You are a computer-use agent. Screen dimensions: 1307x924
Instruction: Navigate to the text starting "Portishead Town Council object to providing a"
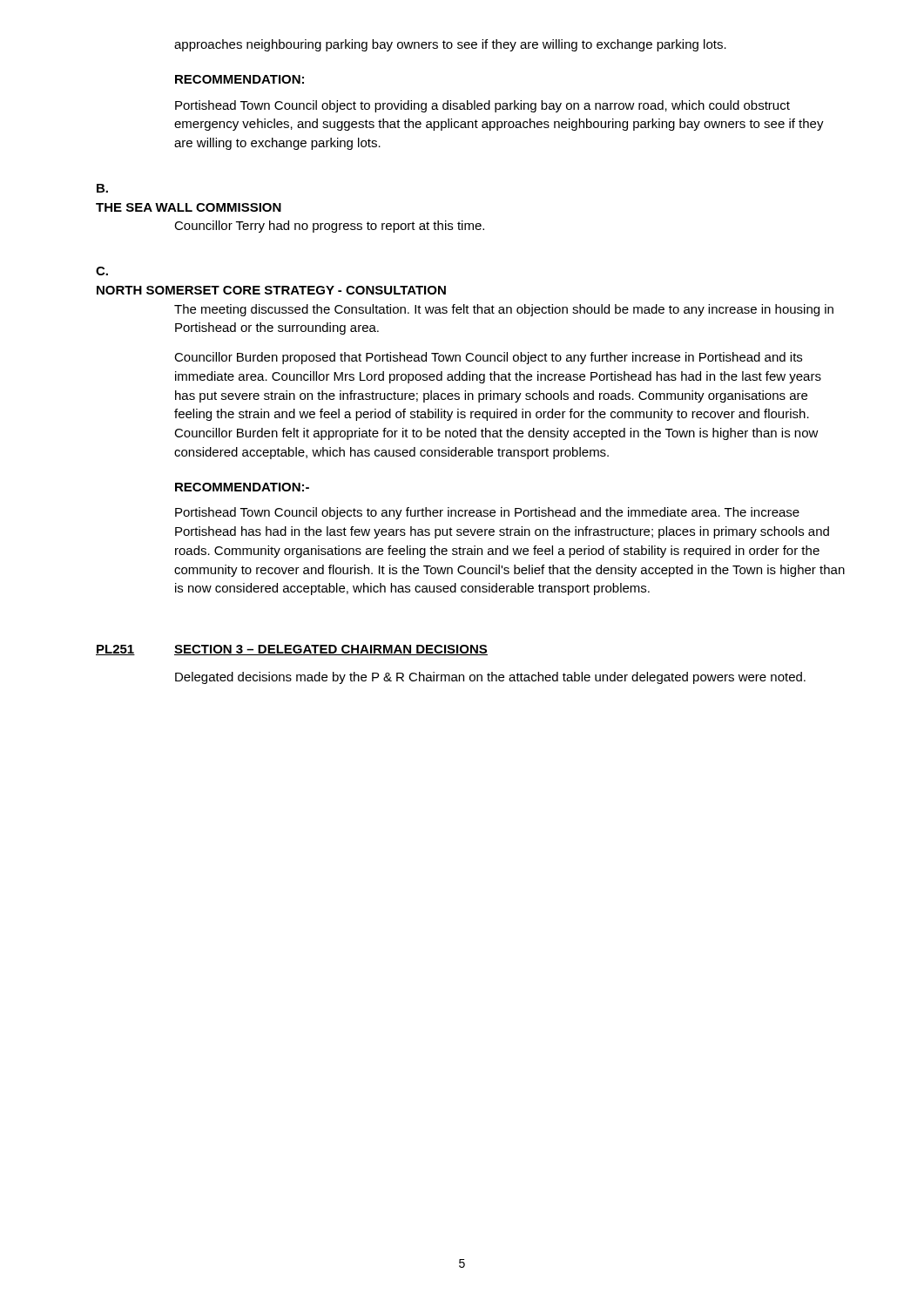pos(510,124)
